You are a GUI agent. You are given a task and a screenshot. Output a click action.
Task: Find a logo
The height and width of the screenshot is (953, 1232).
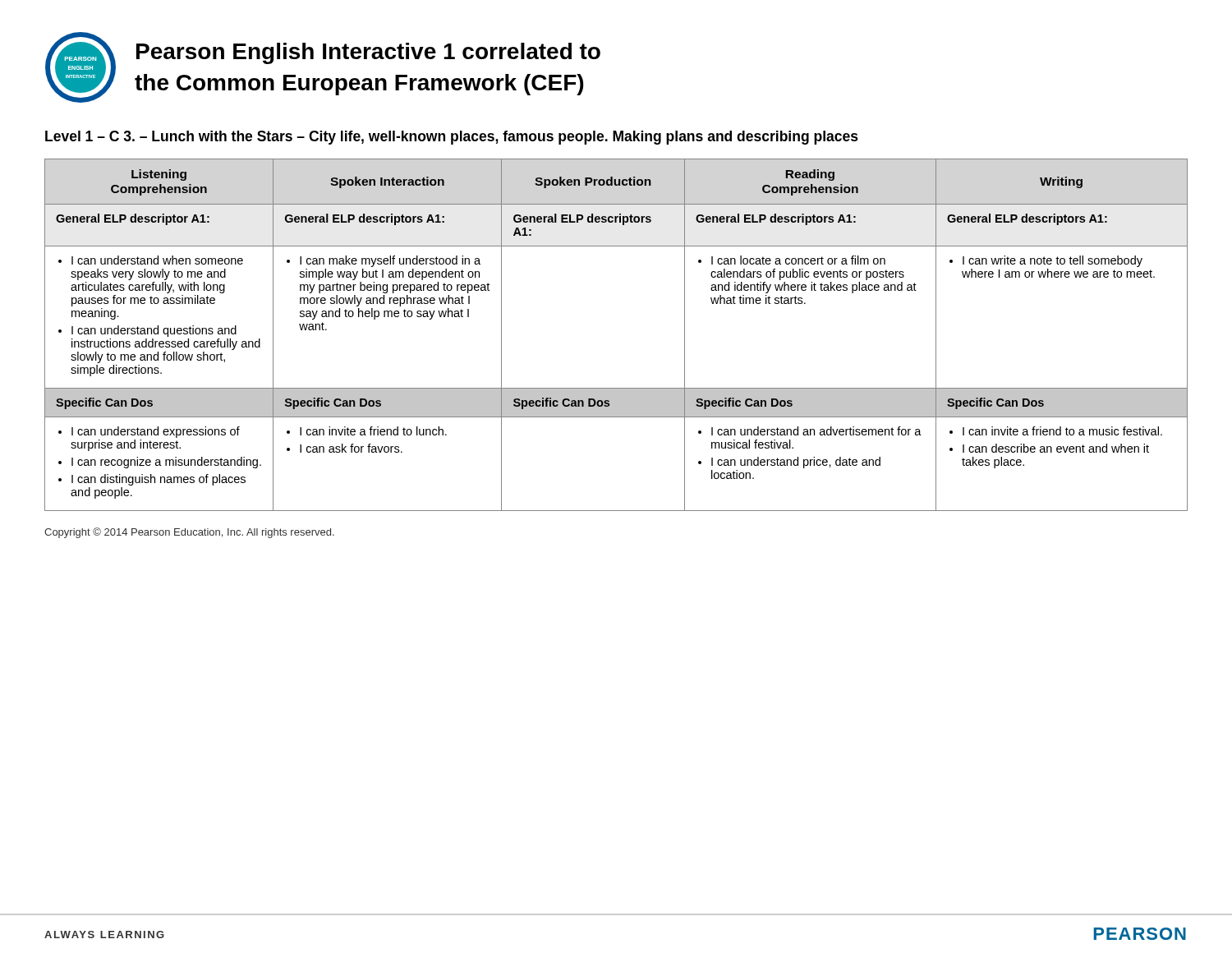[81, 67]
